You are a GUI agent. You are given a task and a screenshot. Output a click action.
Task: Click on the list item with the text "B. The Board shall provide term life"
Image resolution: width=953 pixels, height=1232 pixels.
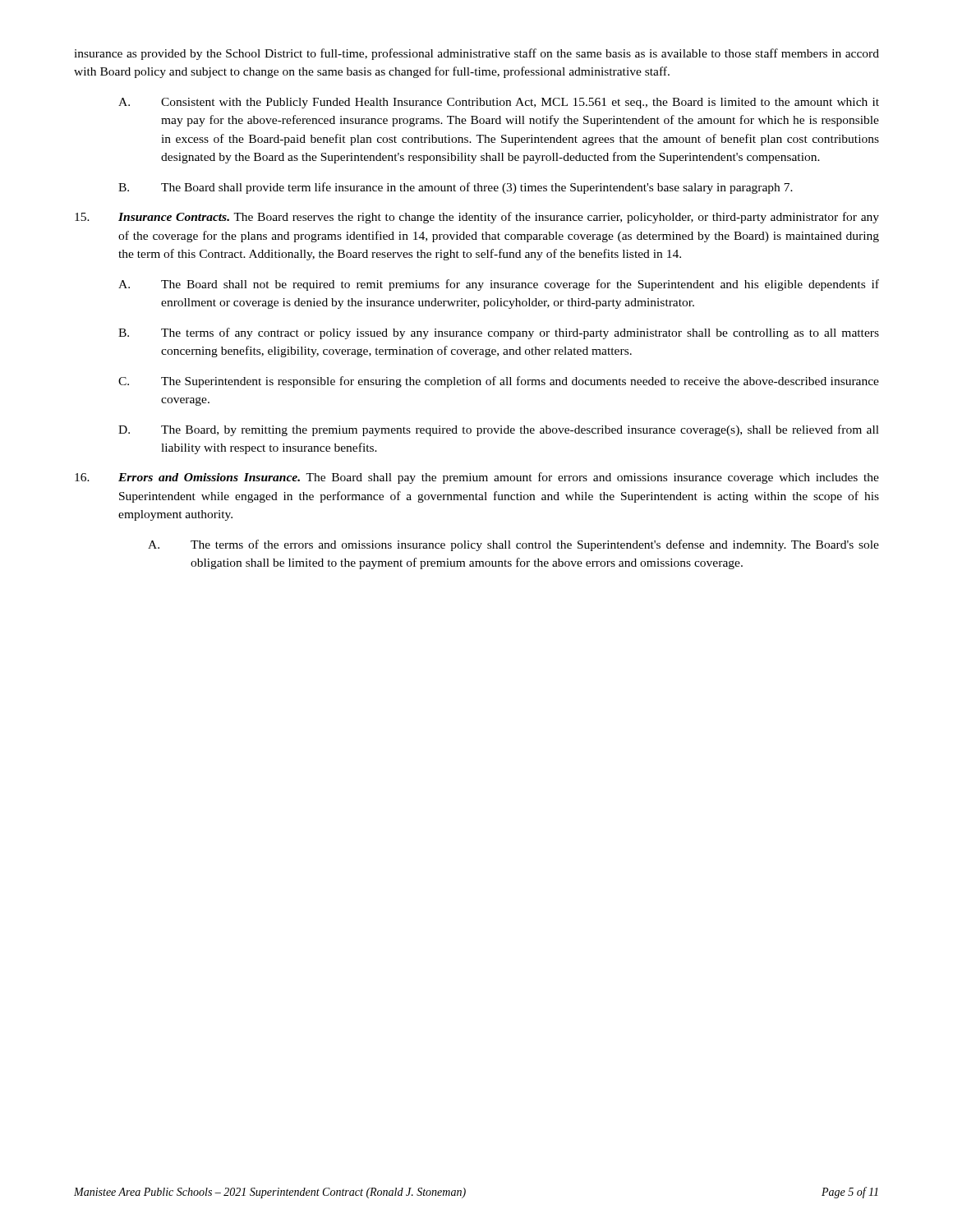click(499, 187)
